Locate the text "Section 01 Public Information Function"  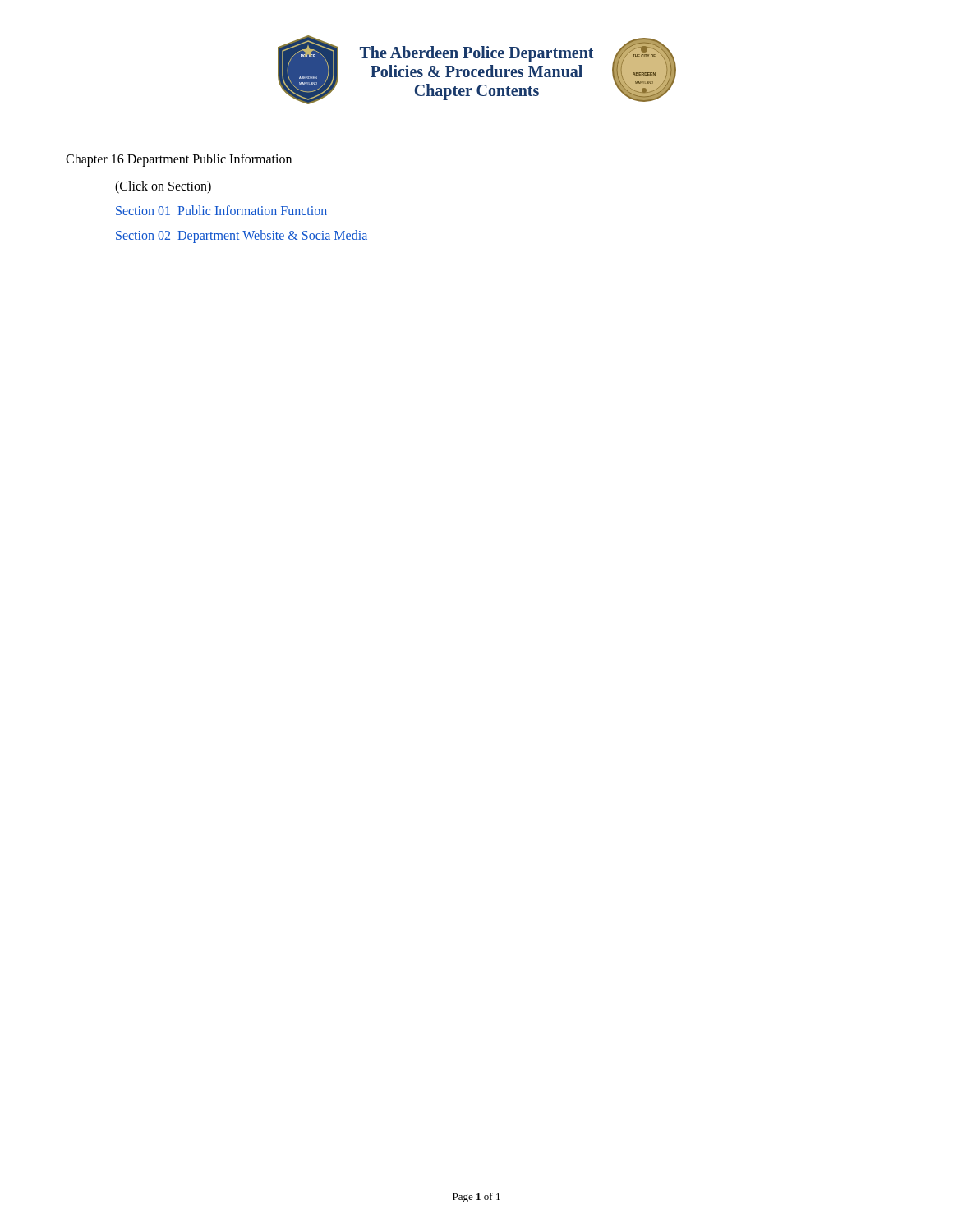[221, 211]
